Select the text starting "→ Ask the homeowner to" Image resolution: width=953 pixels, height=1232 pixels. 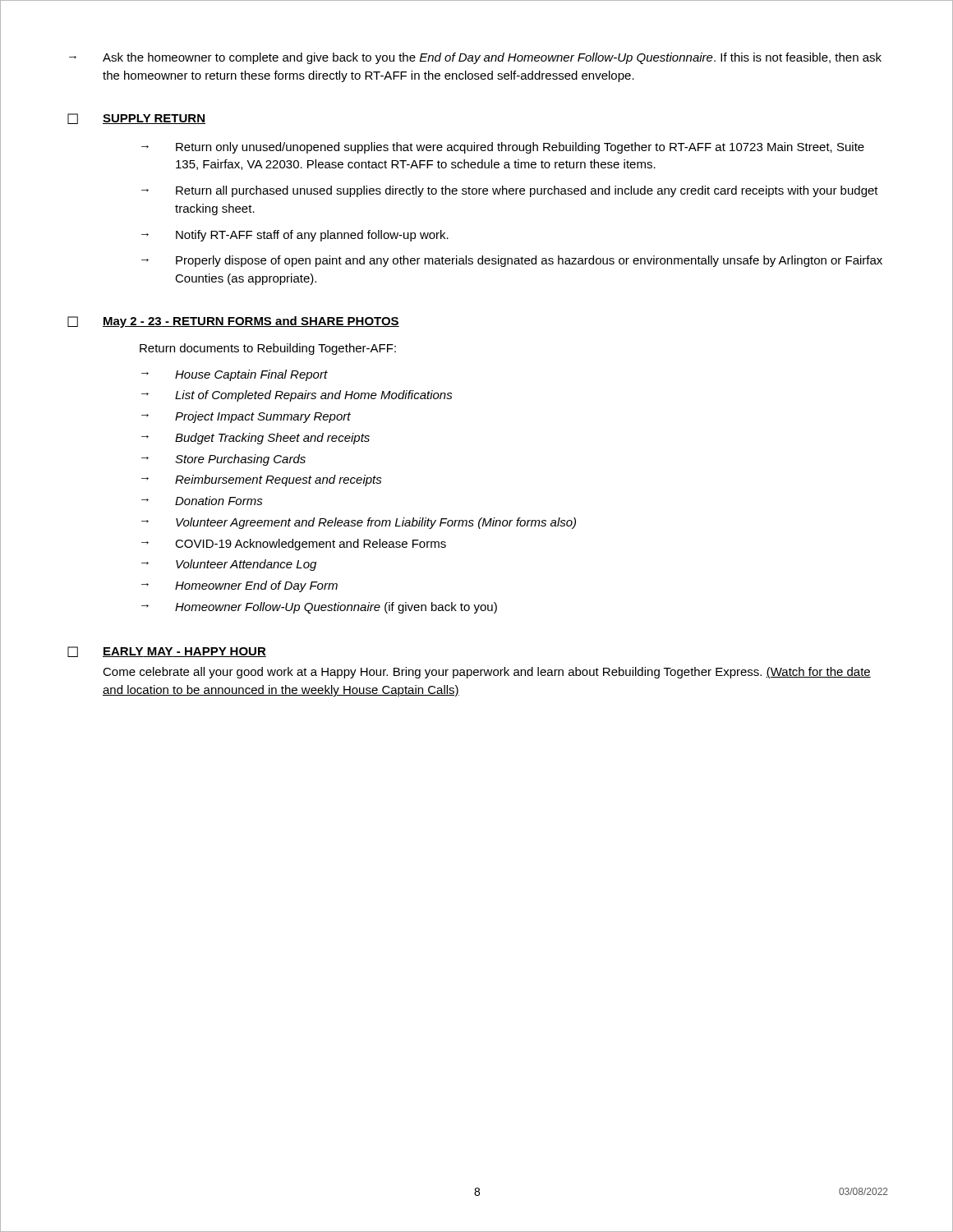[x=476, y=66]
